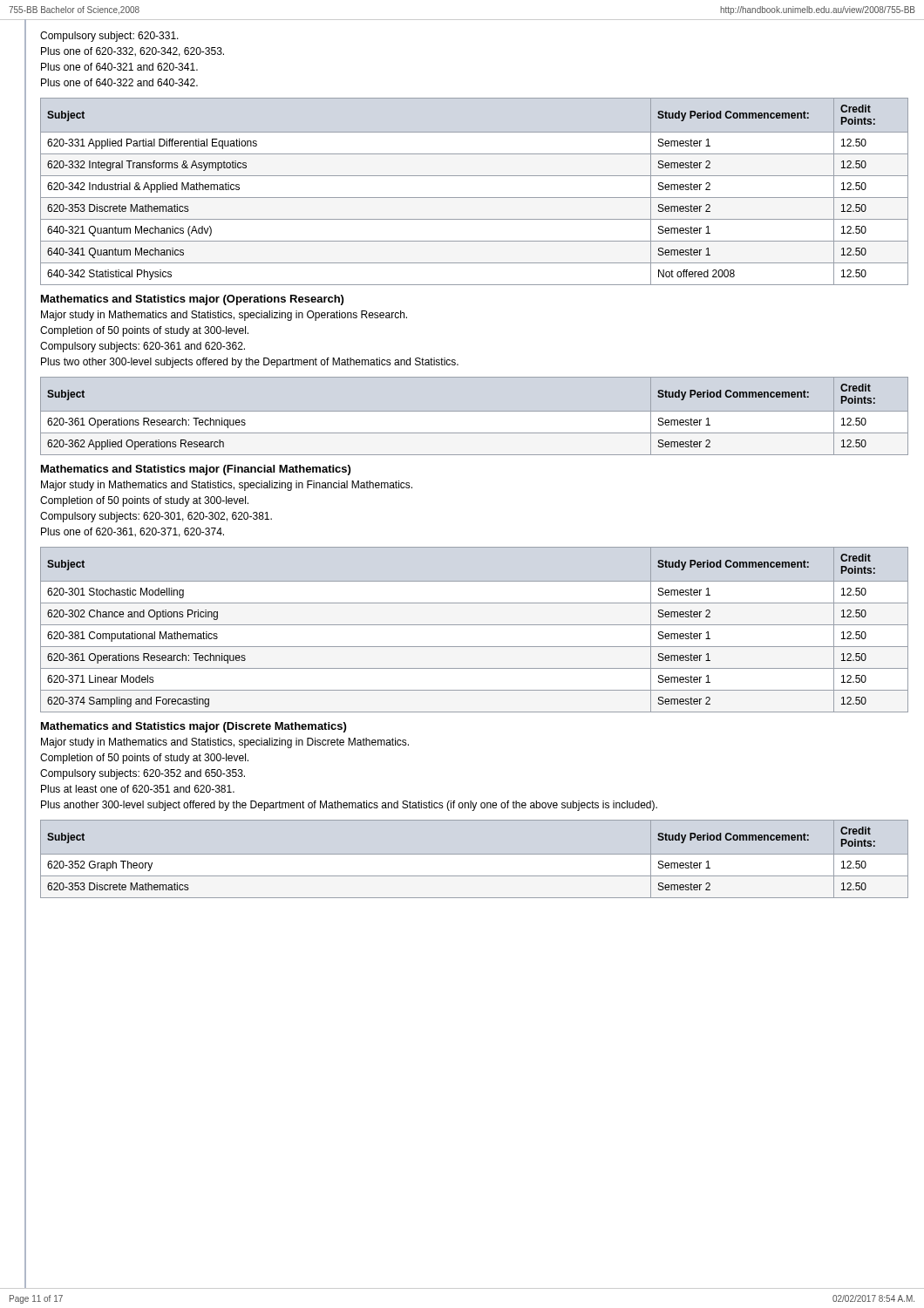Click on the text block that reads "Compulsory subject: 620-331. Plus"
This screenshot has height=1308, width=924.
coord(133,59)
